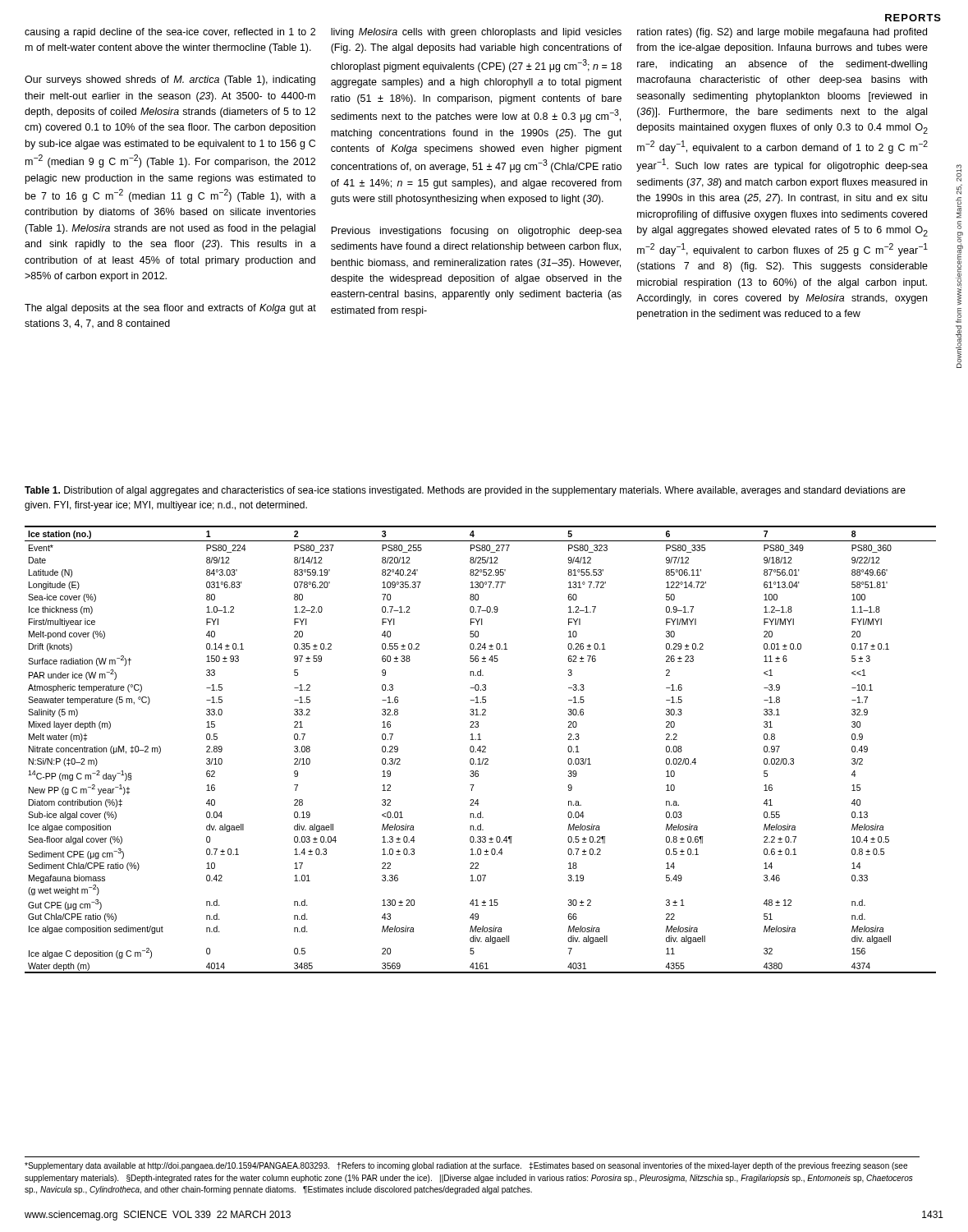The image size is (968, 1232).
Task: Locate the text block that reads "ration rates) (fig. S2)"
Action: pos(782,173)
